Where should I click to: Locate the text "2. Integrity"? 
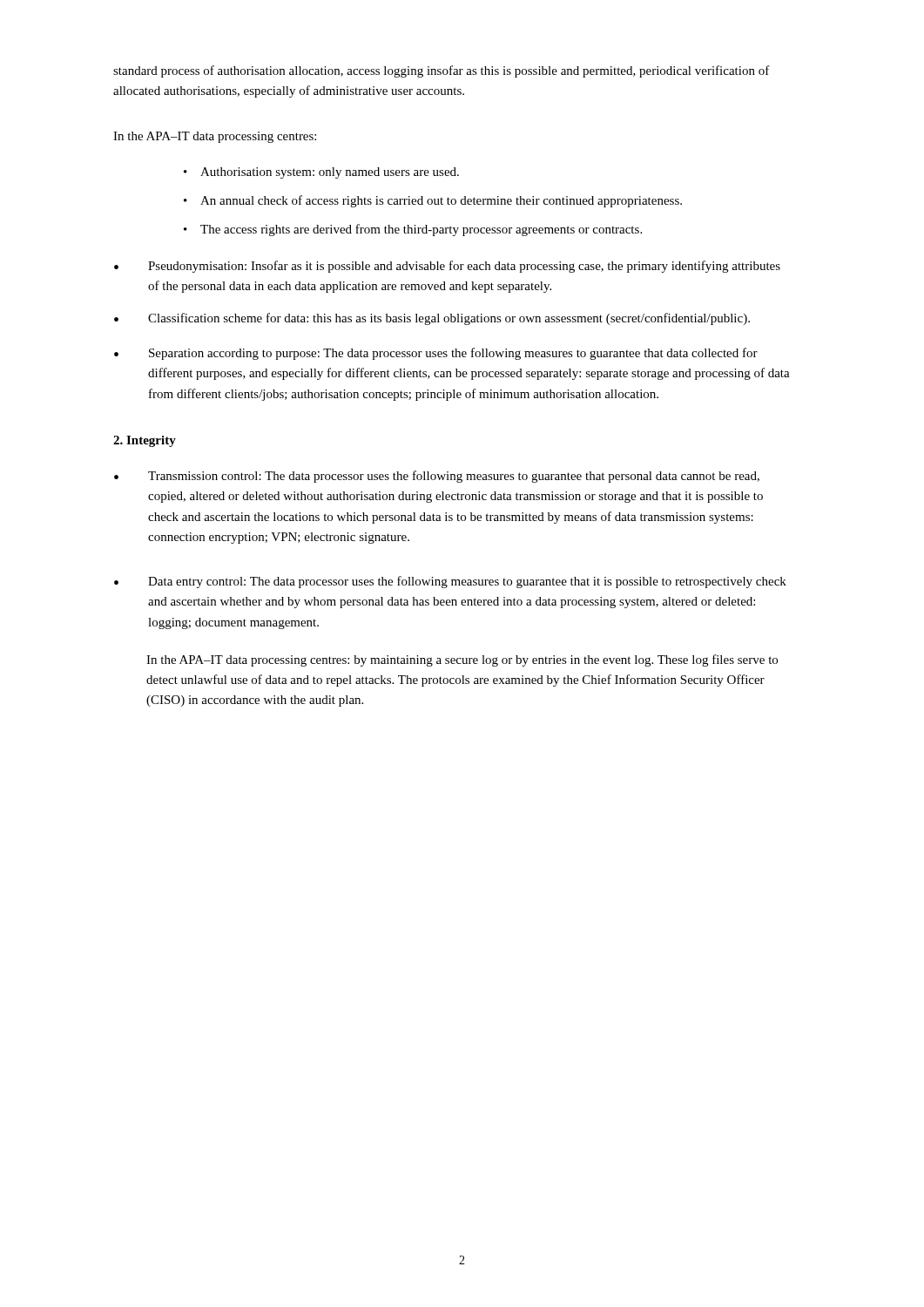(144, 440)
